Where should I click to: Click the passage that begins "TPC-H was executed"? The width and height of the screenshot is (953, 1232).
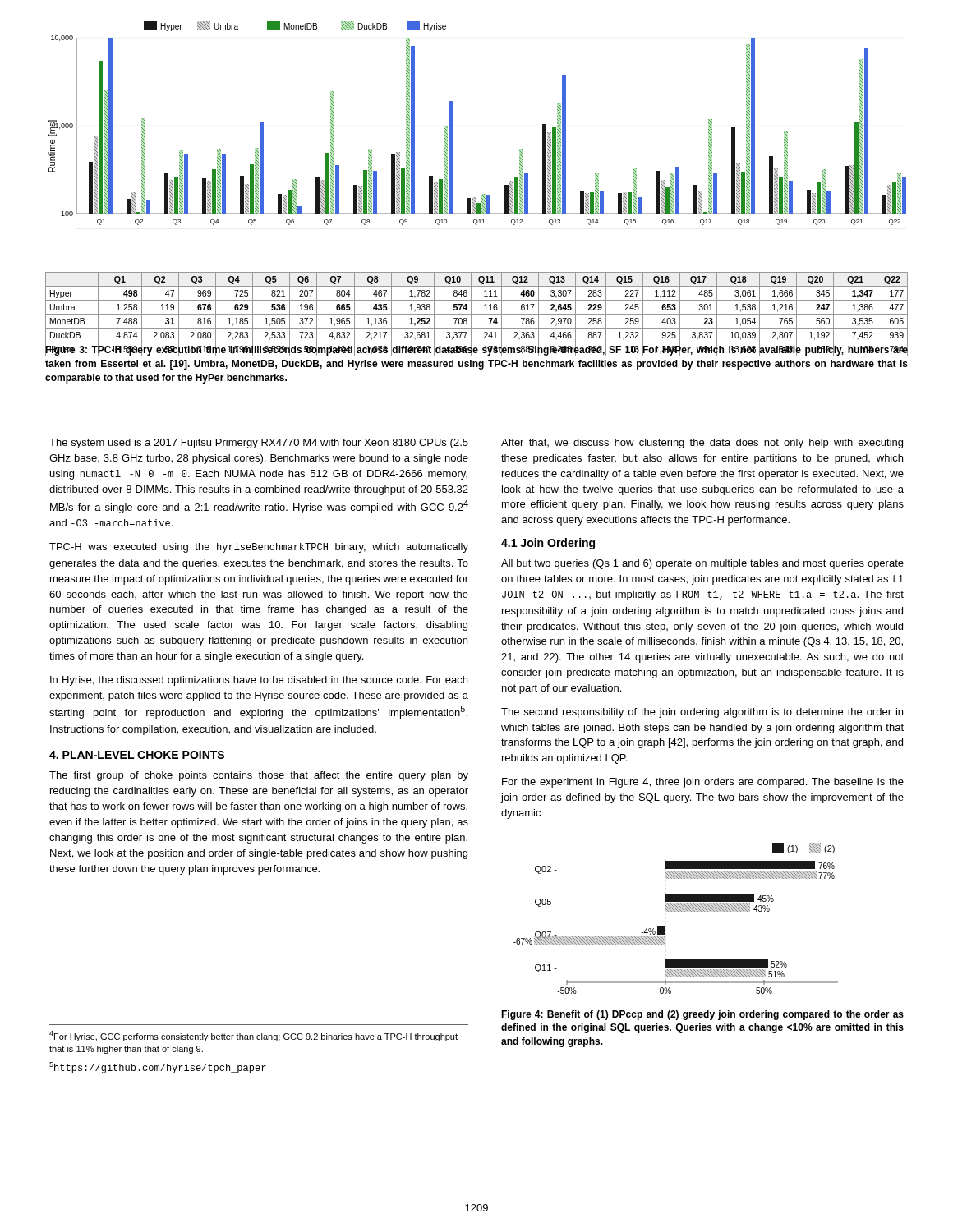click(x=259, y=602)
